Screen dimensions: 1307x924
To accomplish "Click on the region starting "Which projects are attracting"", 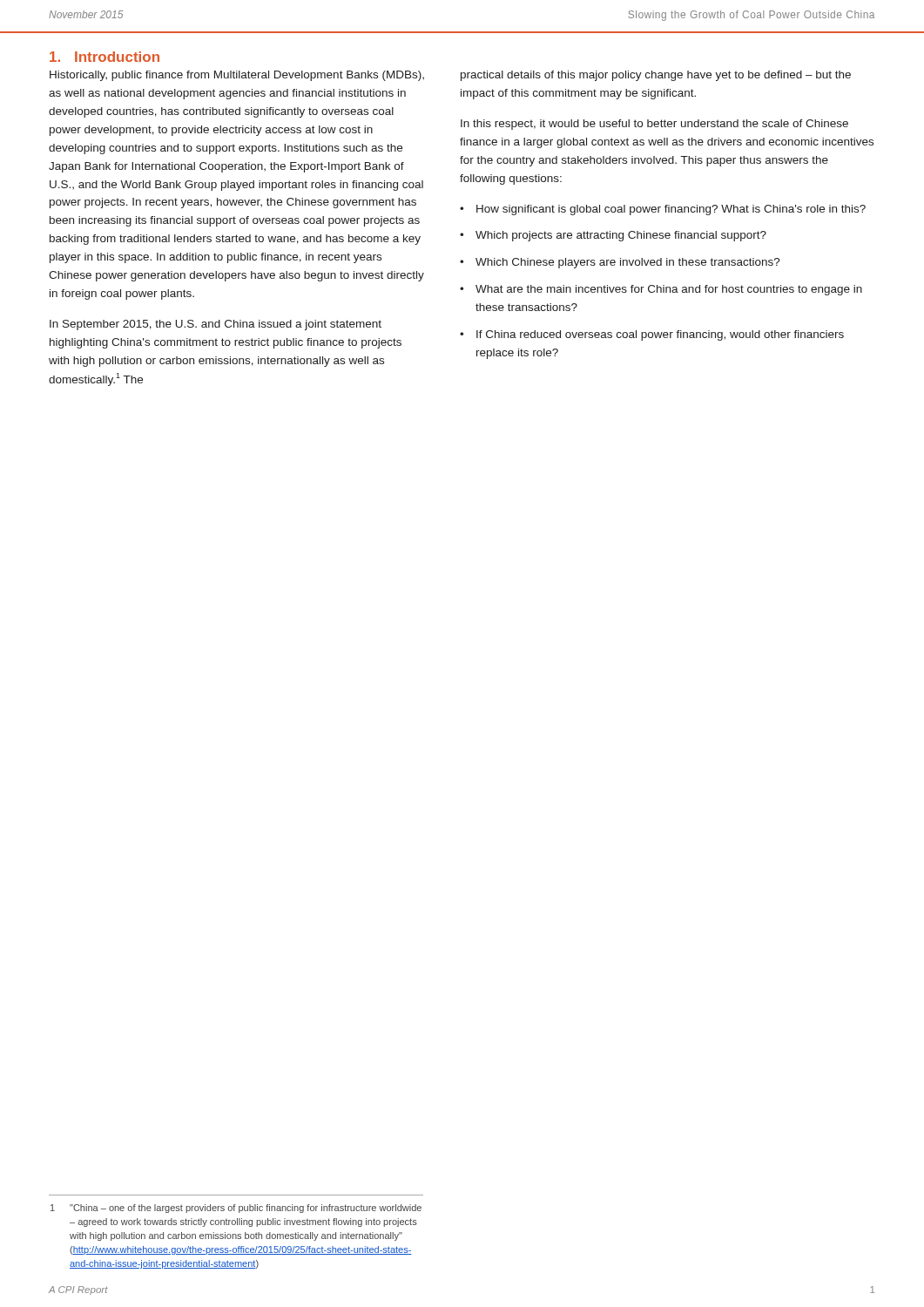I will (x=621, y=235).
